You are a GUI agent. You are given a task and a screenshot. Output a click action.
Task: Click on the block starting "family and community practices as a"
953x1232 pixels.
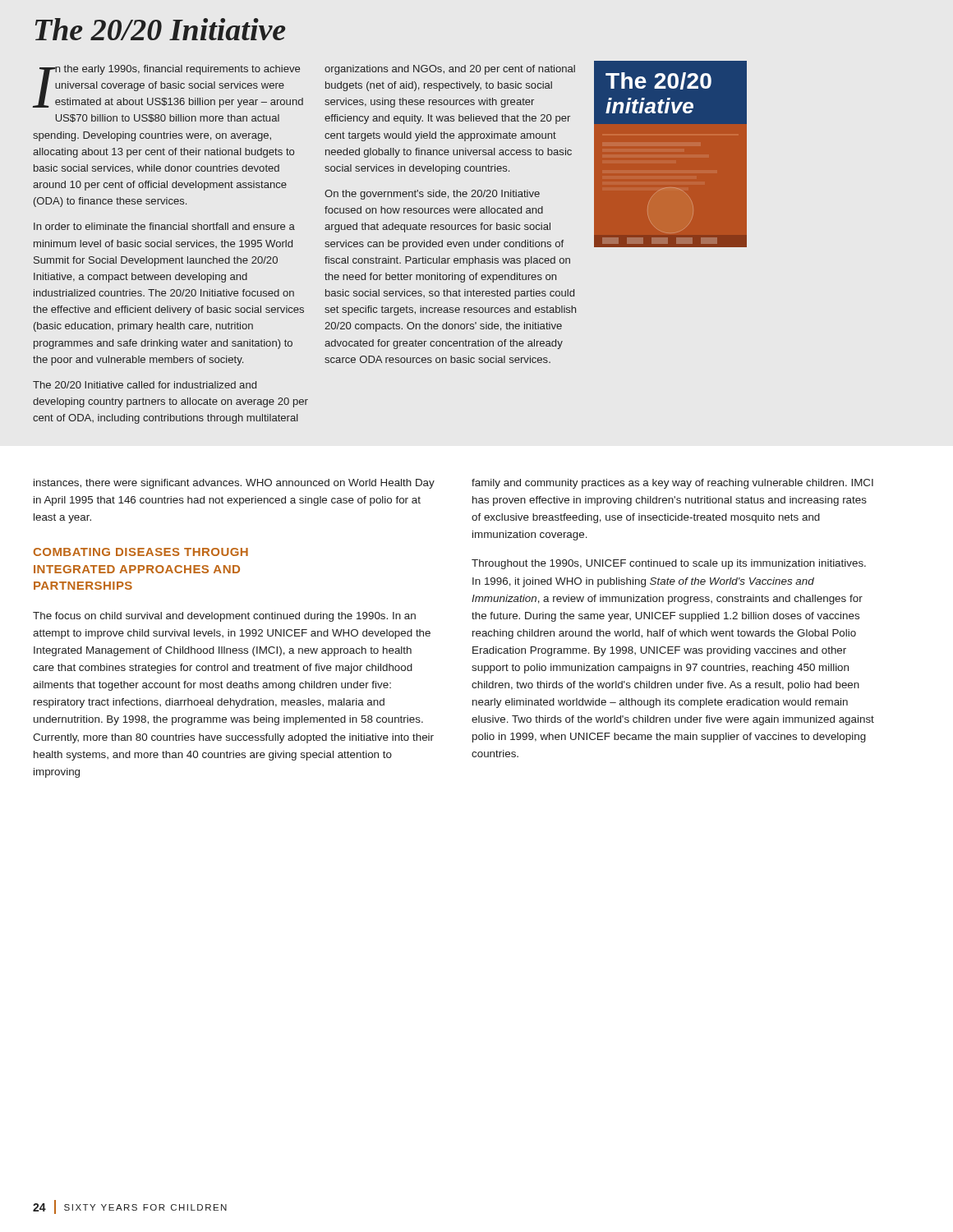(x=673, y=618)
